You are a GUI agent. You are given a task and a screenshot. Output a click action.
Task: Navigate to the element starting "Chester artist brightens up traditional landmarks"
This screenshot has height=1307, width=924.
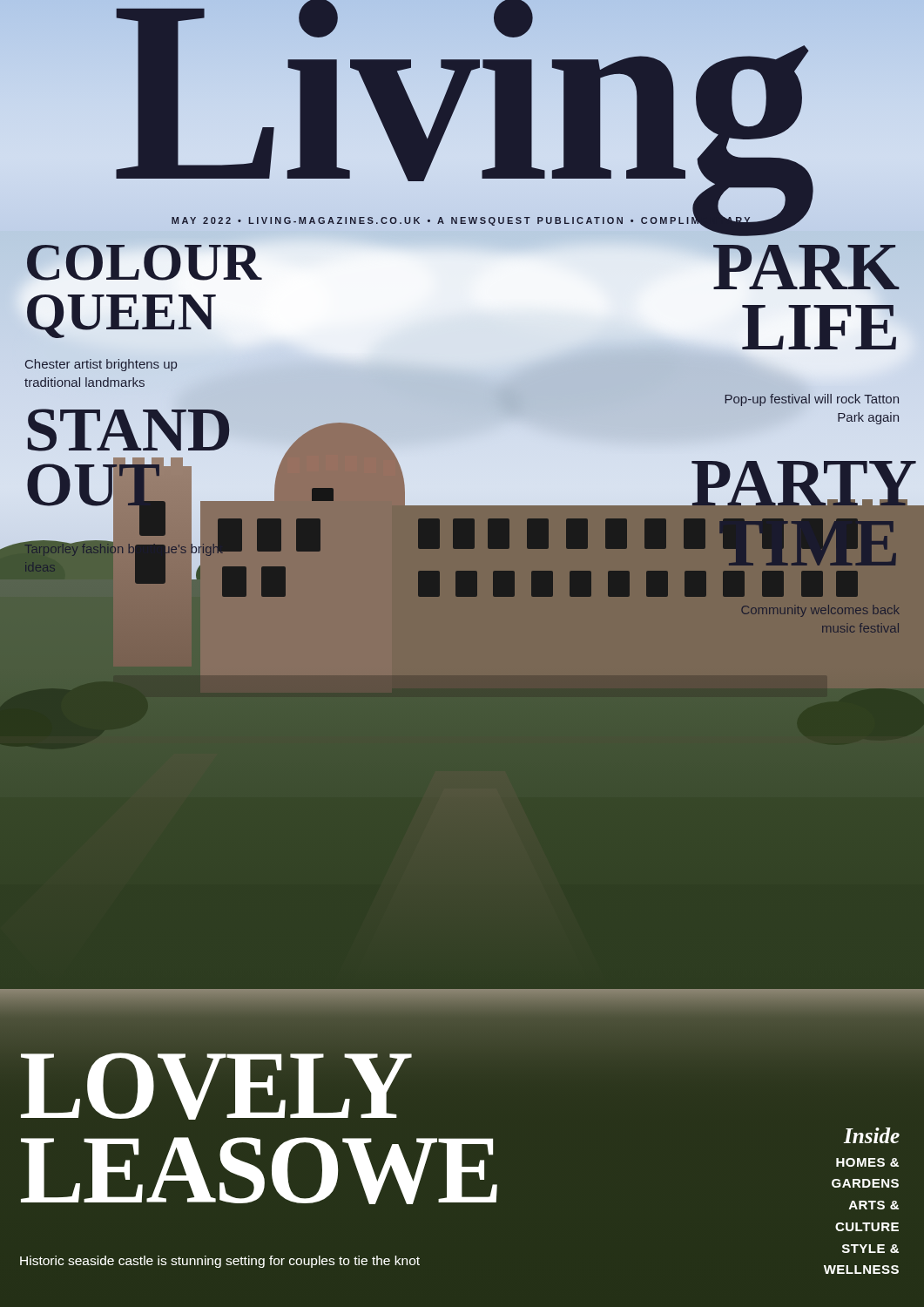click(x=101, y=373)
